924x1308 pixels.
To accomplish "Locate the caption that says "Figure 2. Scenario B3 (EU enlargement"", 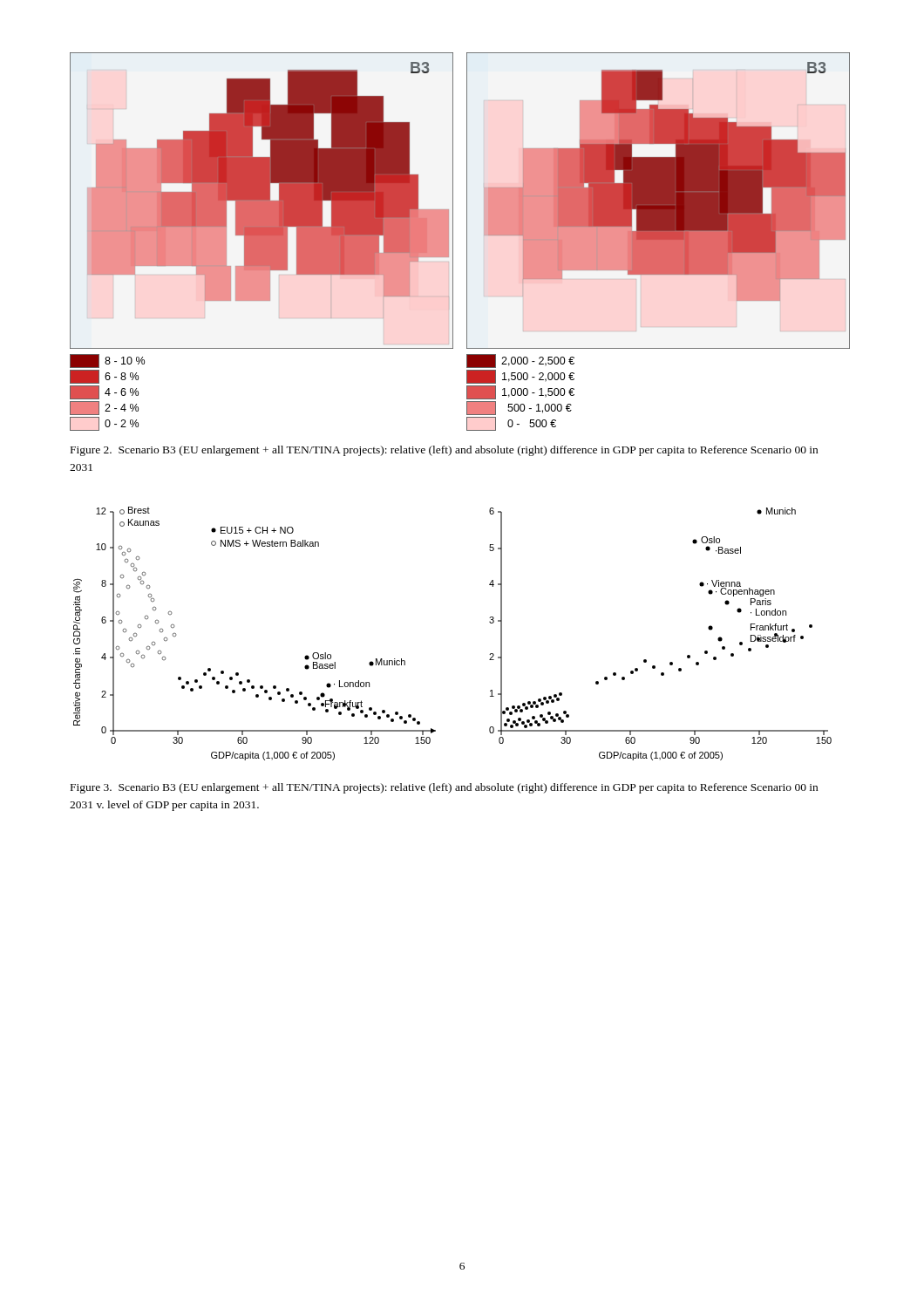I will point(444,458).
